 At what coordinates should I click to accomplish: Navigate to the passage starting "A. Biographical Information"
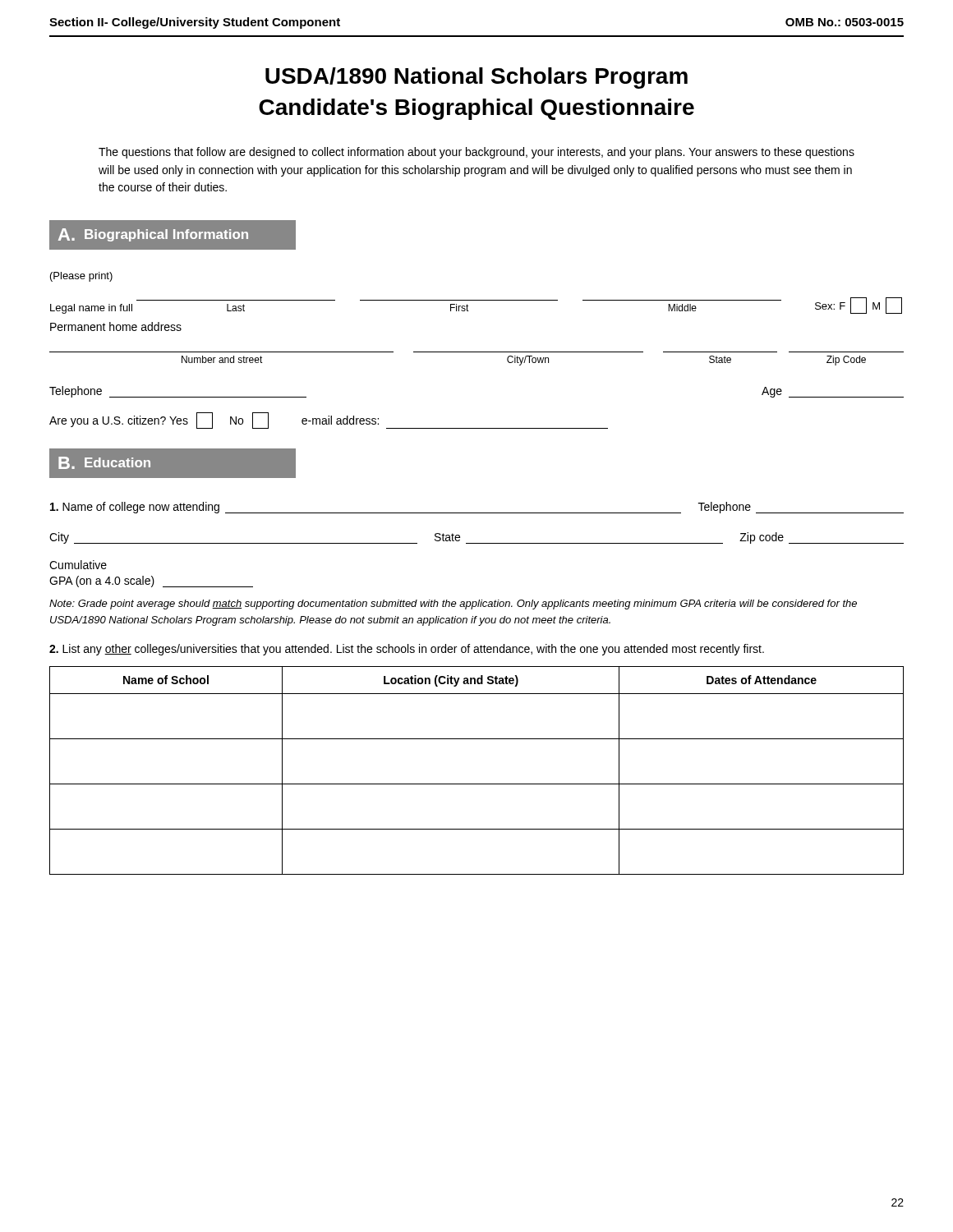(x=153, y=235)
